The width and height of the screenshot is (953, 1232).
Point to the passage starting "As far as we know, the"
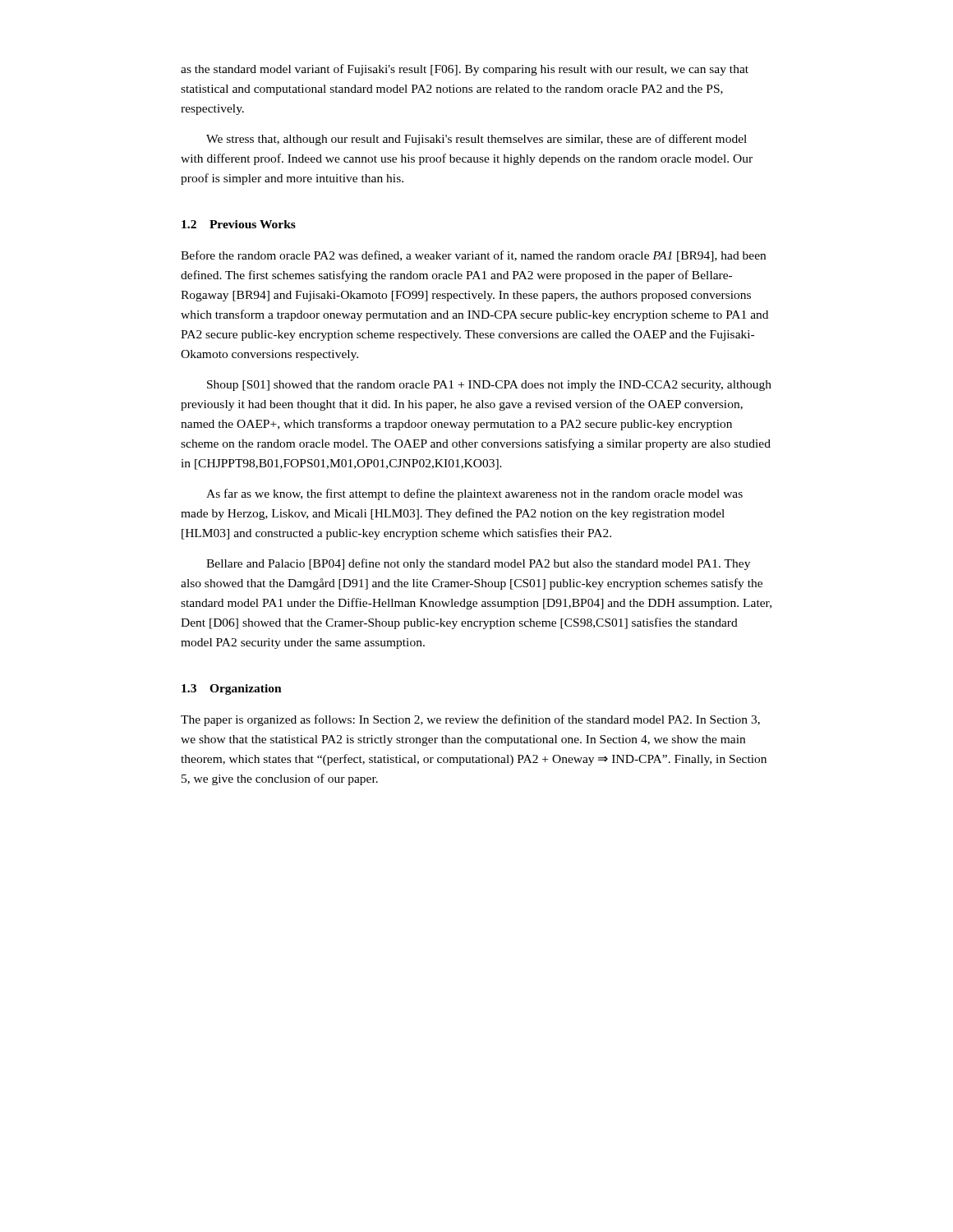[476, 514]
